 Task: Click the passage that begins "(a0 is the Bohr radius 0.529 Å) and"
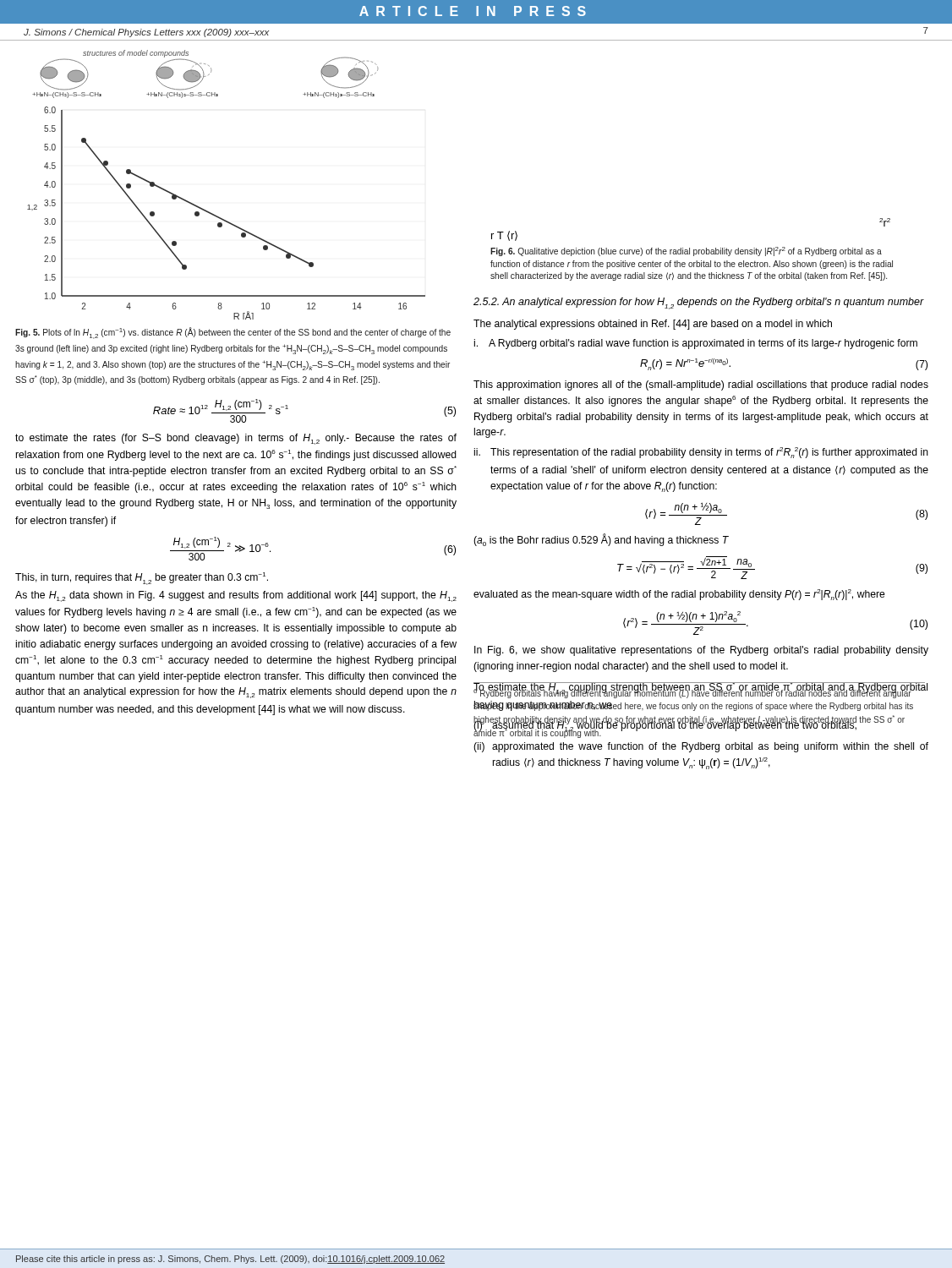coord(601,541)
